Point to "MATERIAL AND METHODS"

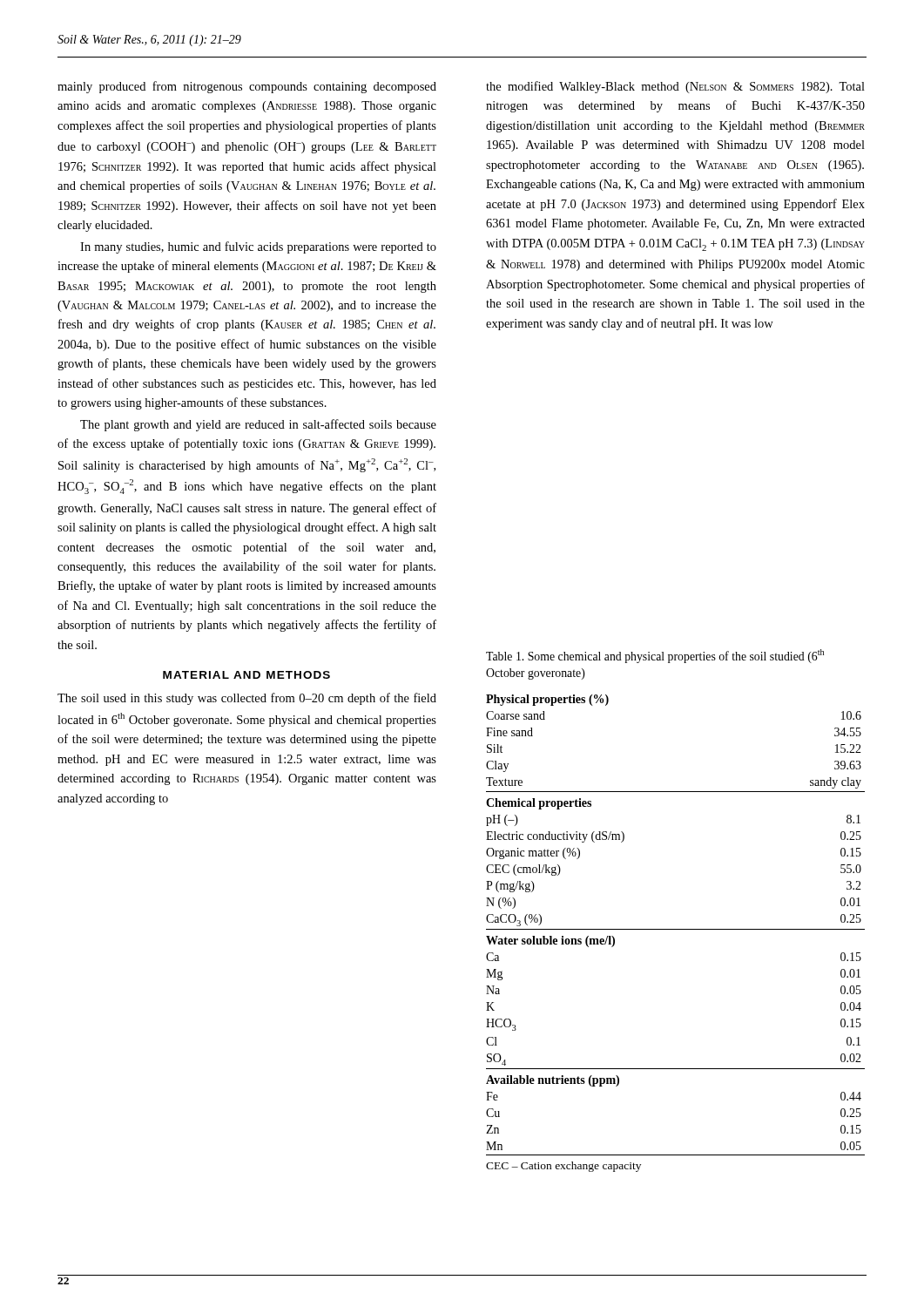pyautogui.click(x=247, y=675)
